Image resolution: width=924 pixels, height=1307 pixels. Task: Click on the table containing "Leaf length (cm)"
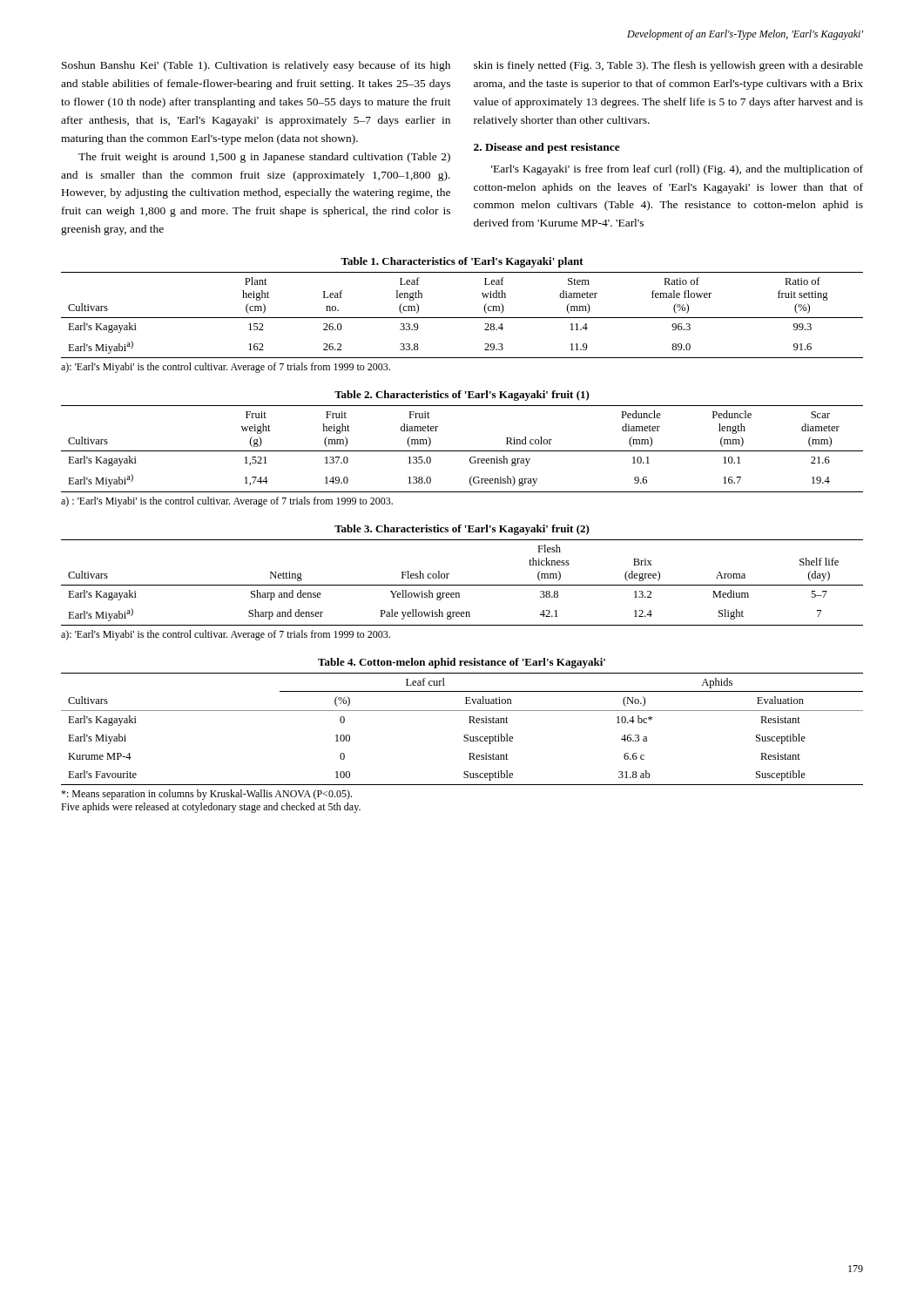462,323
